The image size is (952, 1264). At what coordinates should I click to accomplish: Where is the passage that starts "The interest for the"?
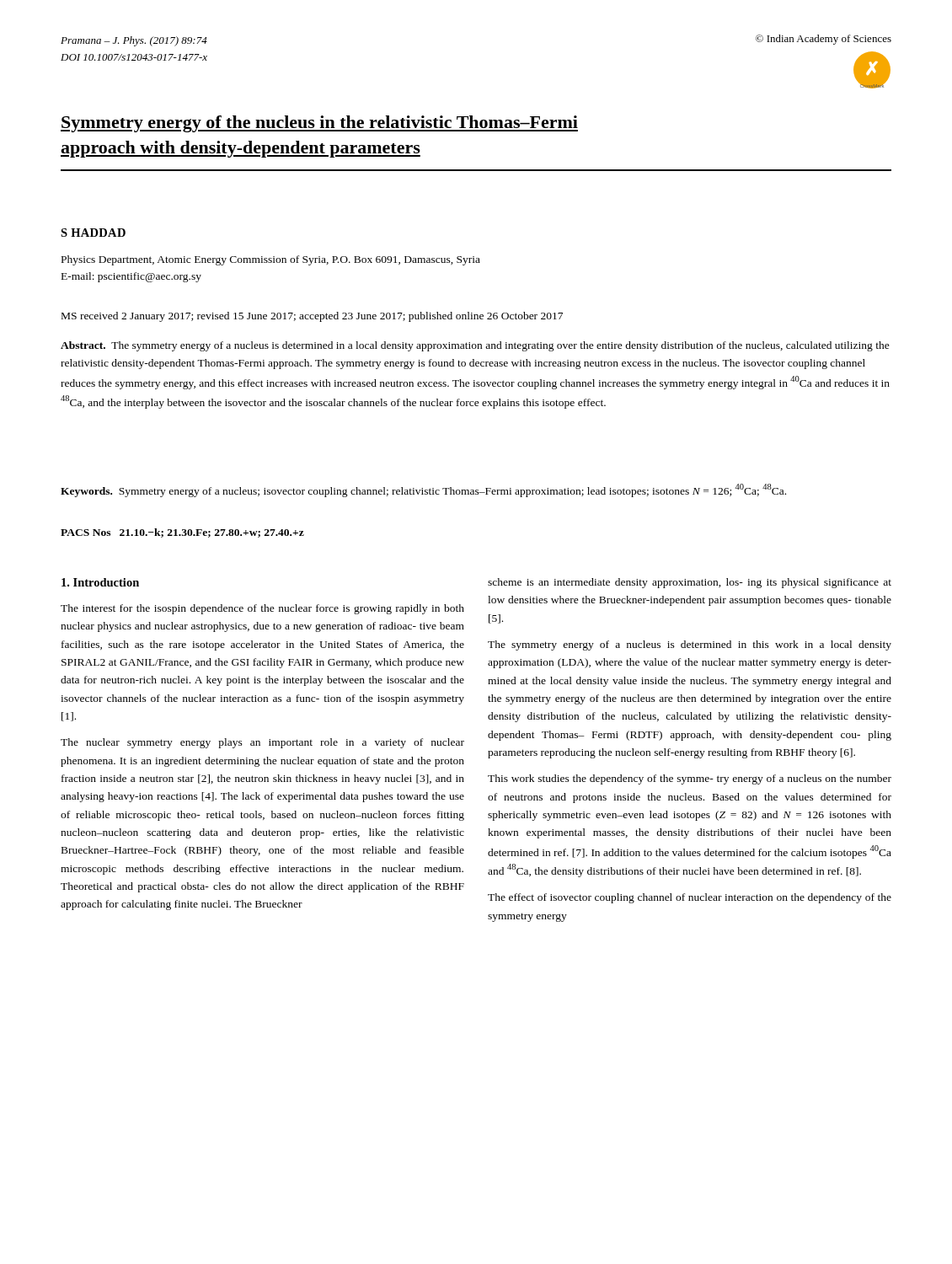pos(262,756)
